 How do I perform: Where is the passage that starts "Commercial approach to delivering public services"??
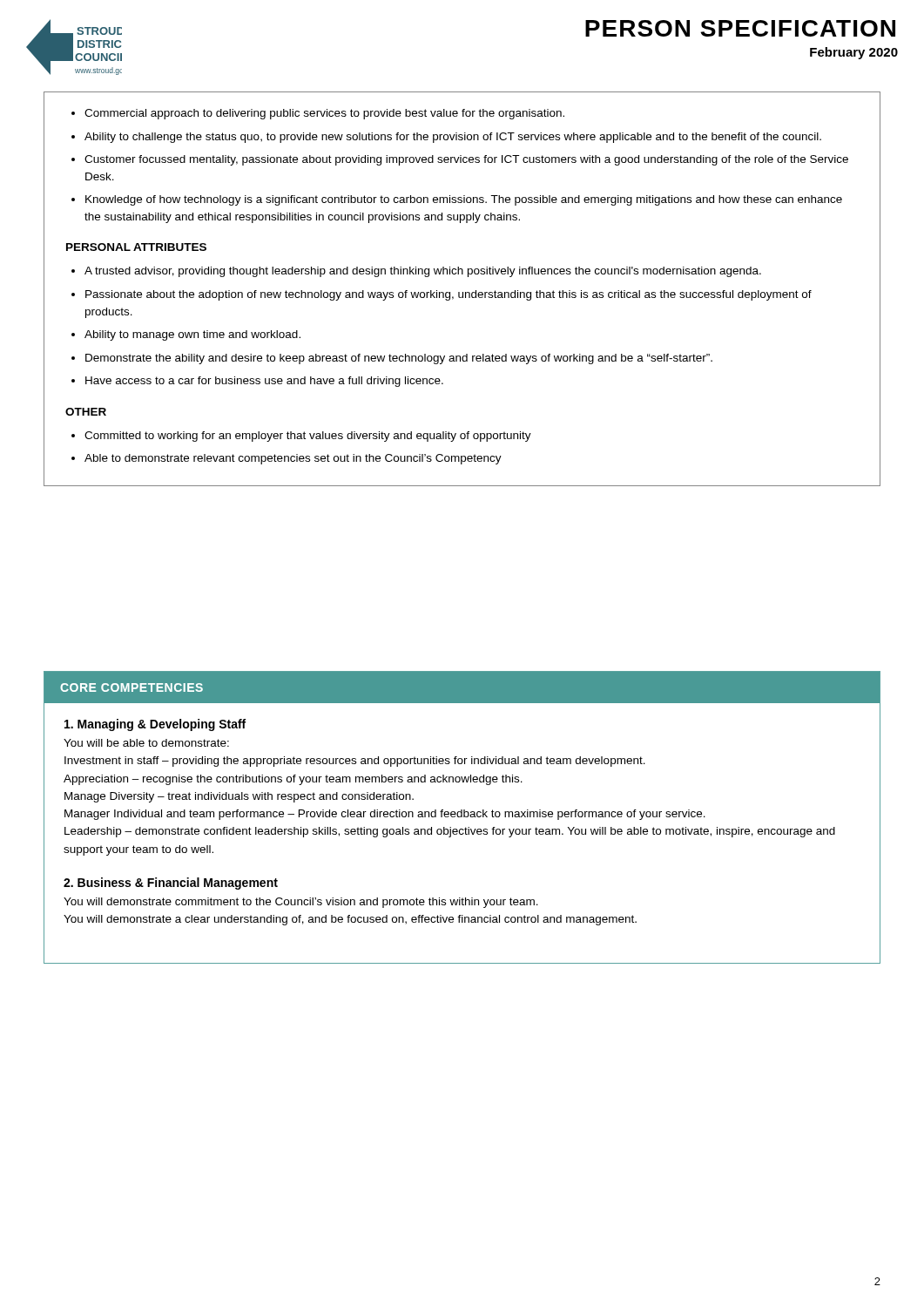[325, 113]
